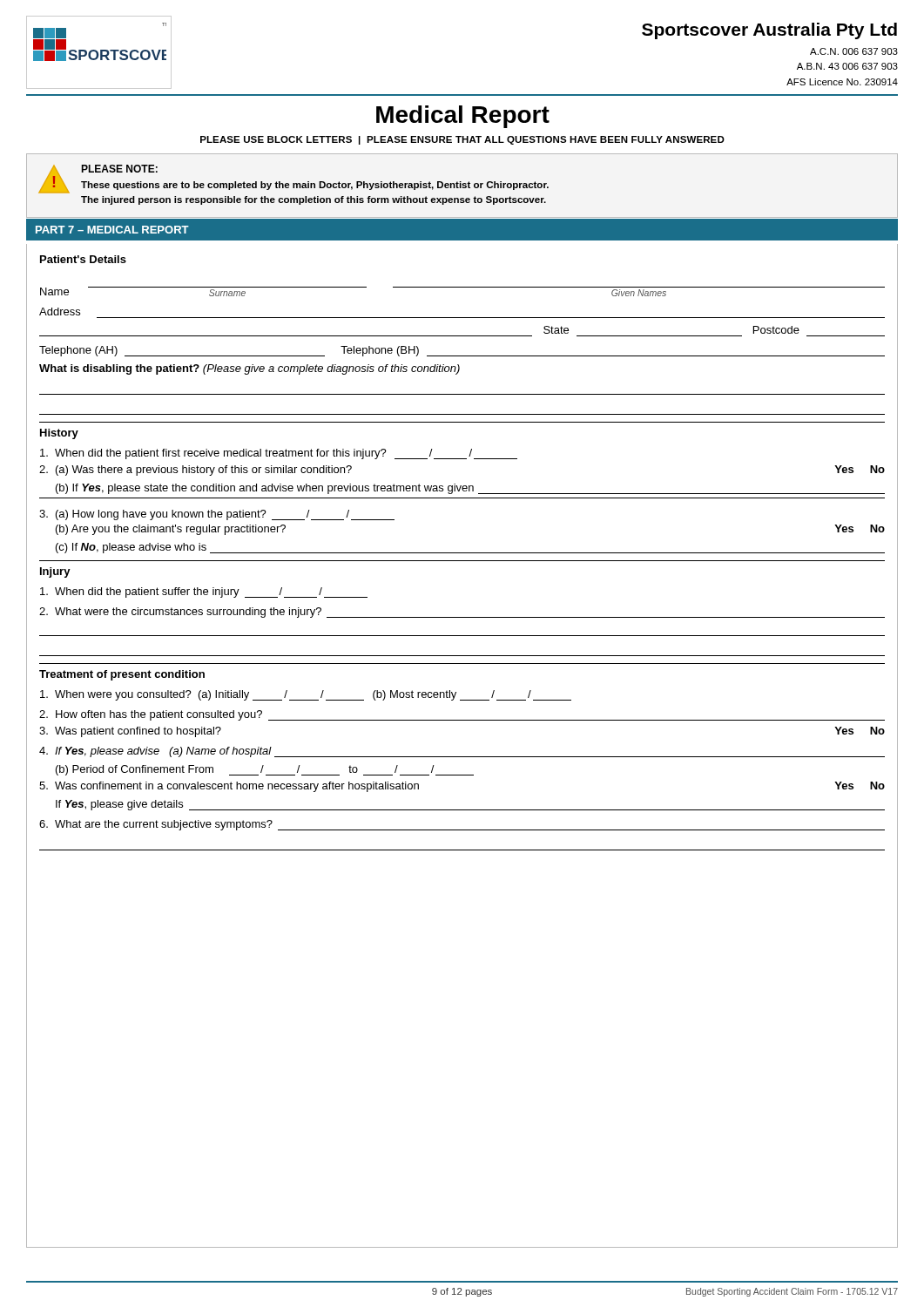Select the section header that reads "PART 7 –"
This screenshot has width=924, height=1307.
[x=112, y=230]
